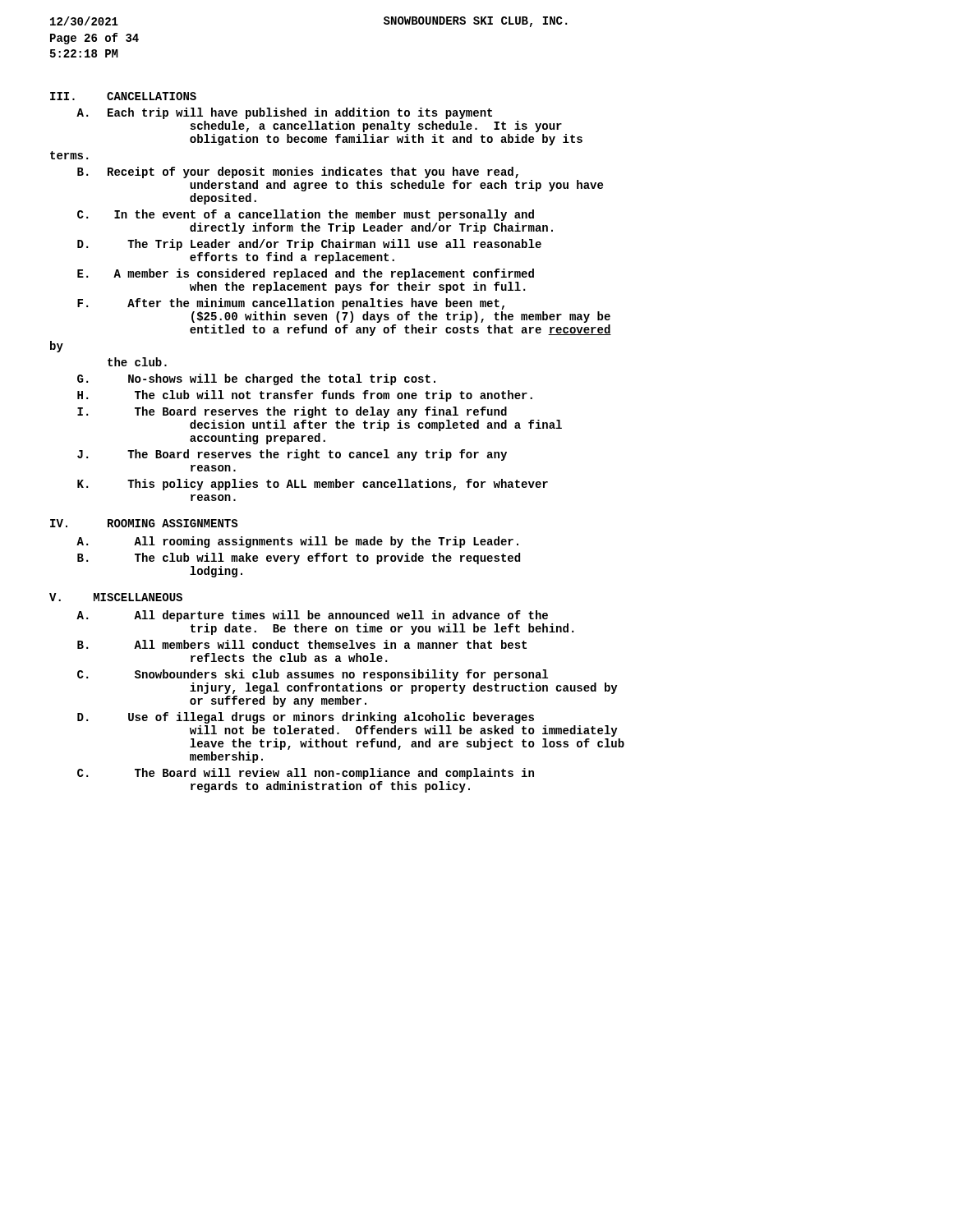The image size is (953, 1232).
Task: Locate the list item that reads "C. In the event"
Action: pyautogui.click(x=302, y=222)
